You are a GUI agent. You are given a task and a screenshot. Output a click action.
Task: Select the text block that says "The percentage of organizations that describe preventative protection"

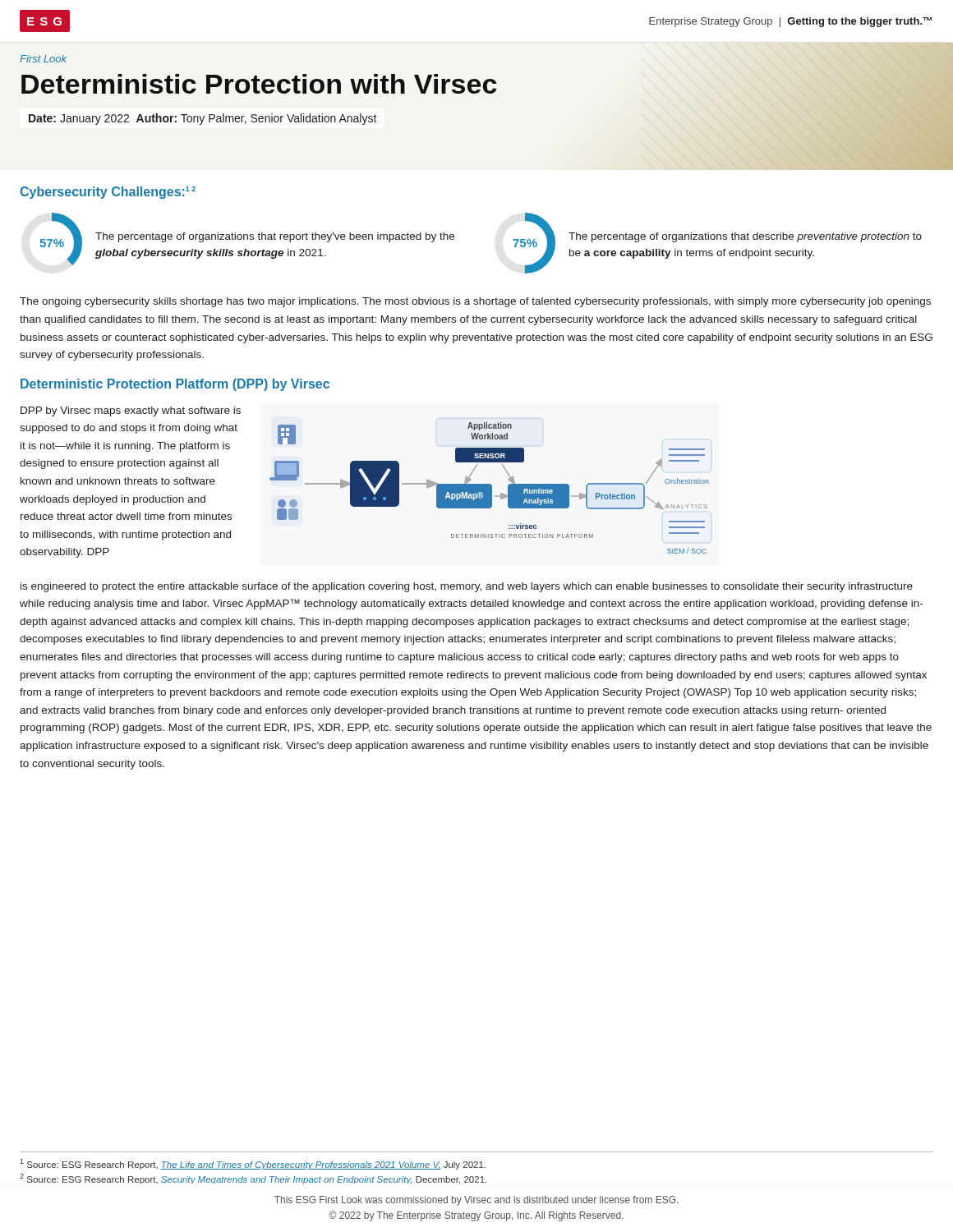[x=745, y=244]
